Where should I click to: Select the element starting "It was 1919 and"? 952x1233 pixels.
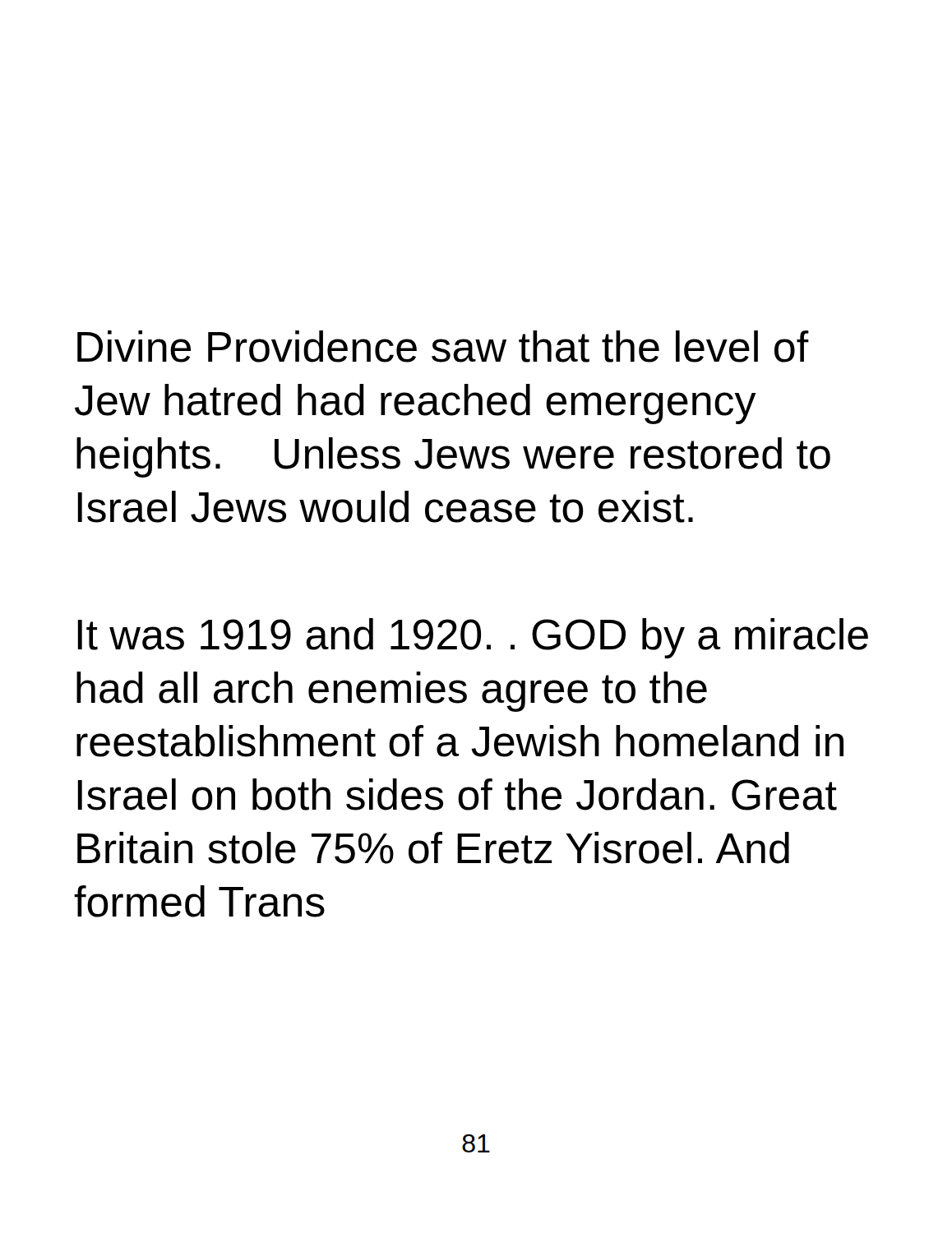472,768
